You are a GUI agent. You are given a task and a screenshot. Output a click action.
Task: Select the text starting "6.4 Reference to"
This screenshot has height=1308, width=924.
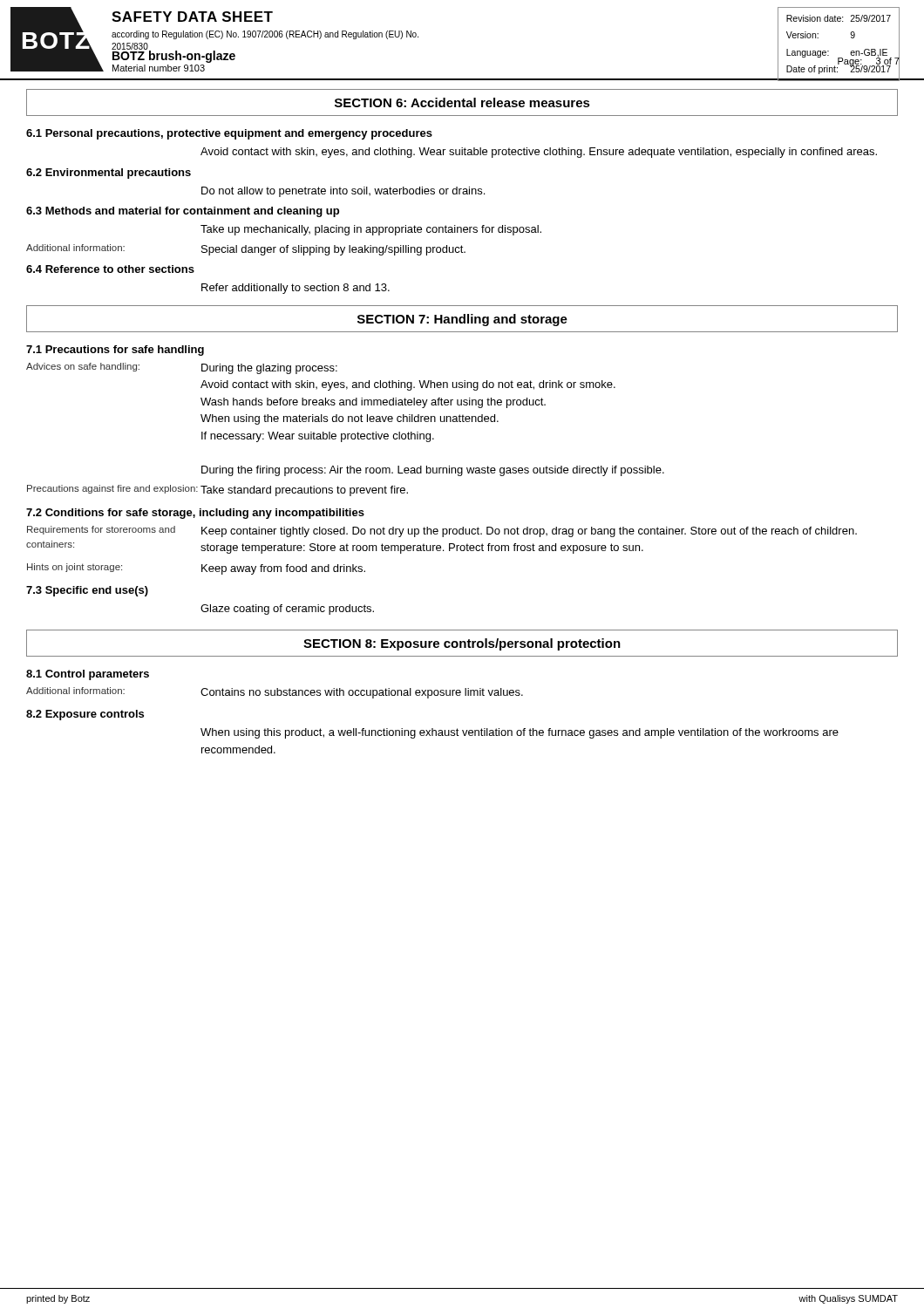click(x=110, y=269)
